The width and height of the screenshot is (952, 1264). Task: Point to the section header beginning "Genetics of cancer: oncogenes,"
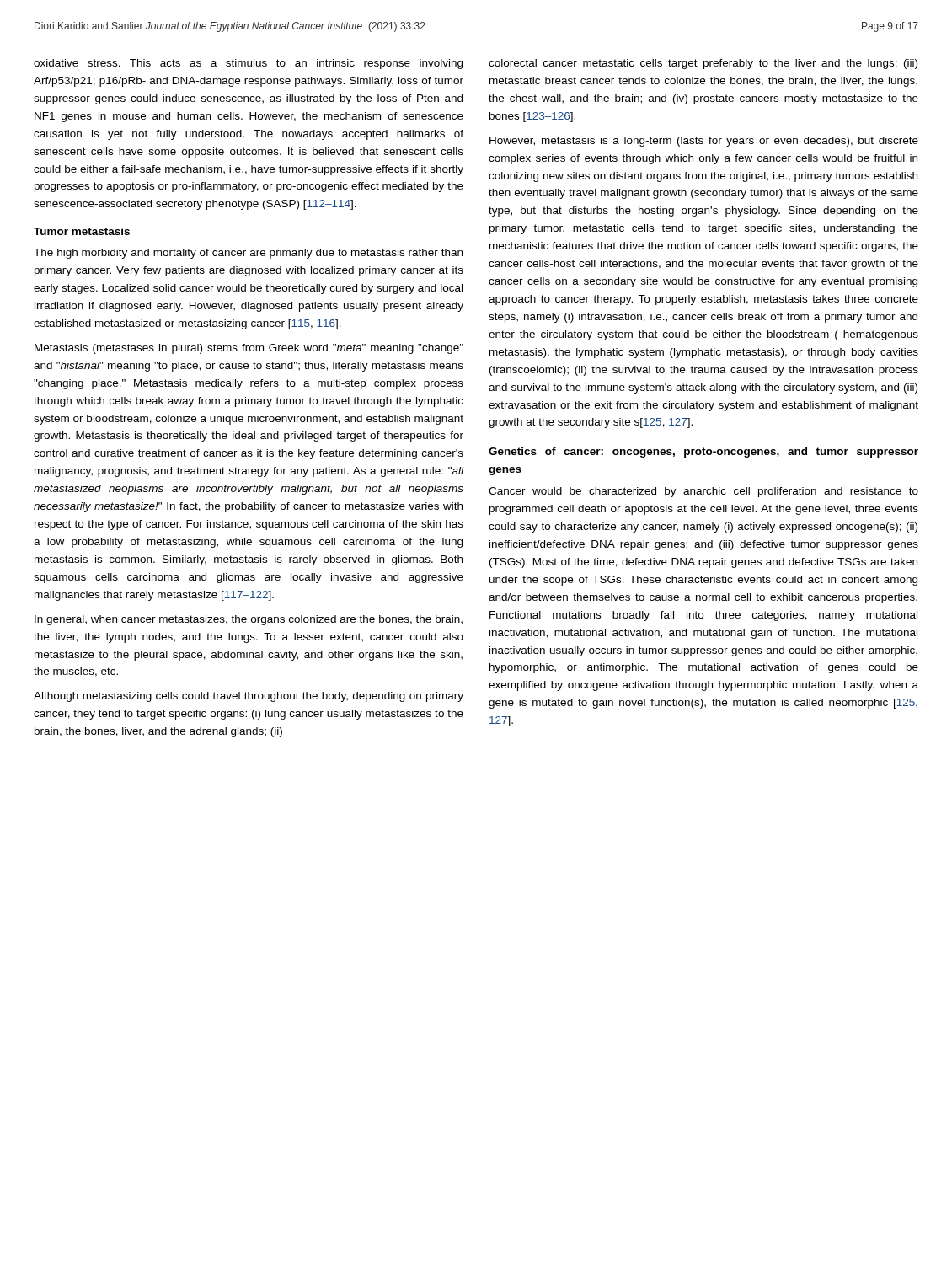[703, 460]
